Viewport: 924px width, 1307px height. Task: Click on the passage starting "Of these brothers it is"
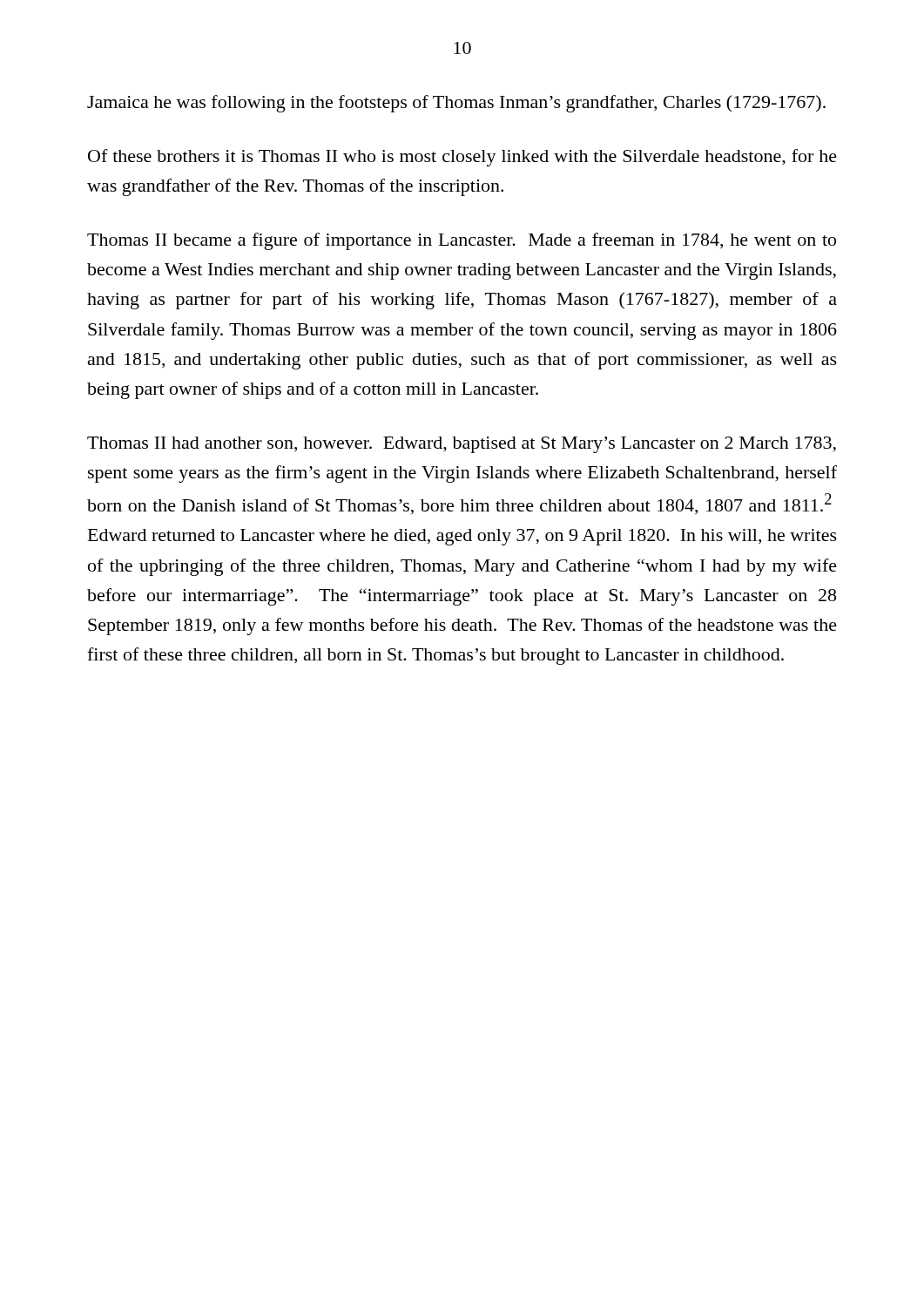pyautogui.click(x=462, y=170)
